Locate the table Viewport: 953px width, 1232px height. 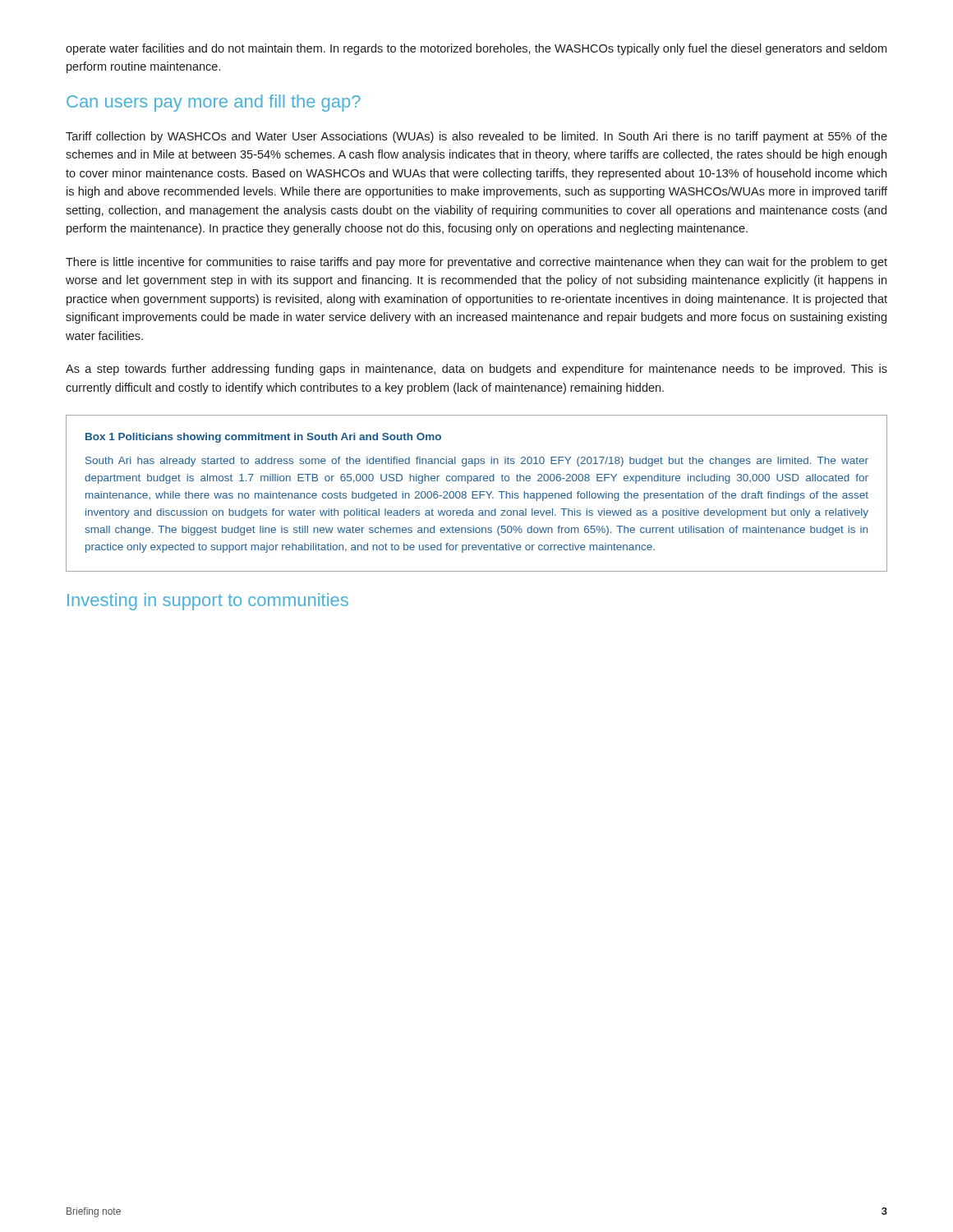point(476,493)
